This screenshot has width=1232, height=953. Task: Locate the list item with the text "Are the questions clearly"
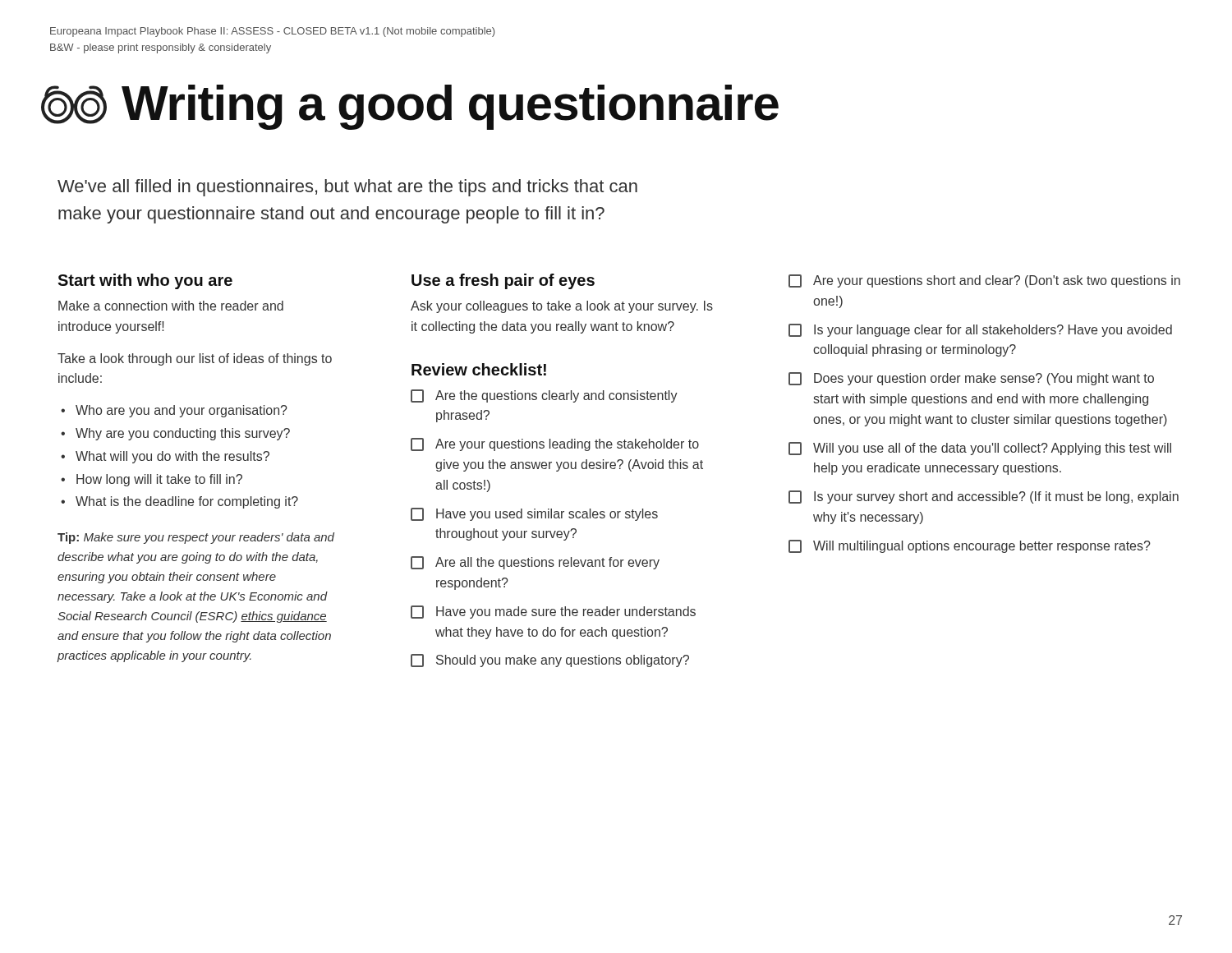pos(556,405)
